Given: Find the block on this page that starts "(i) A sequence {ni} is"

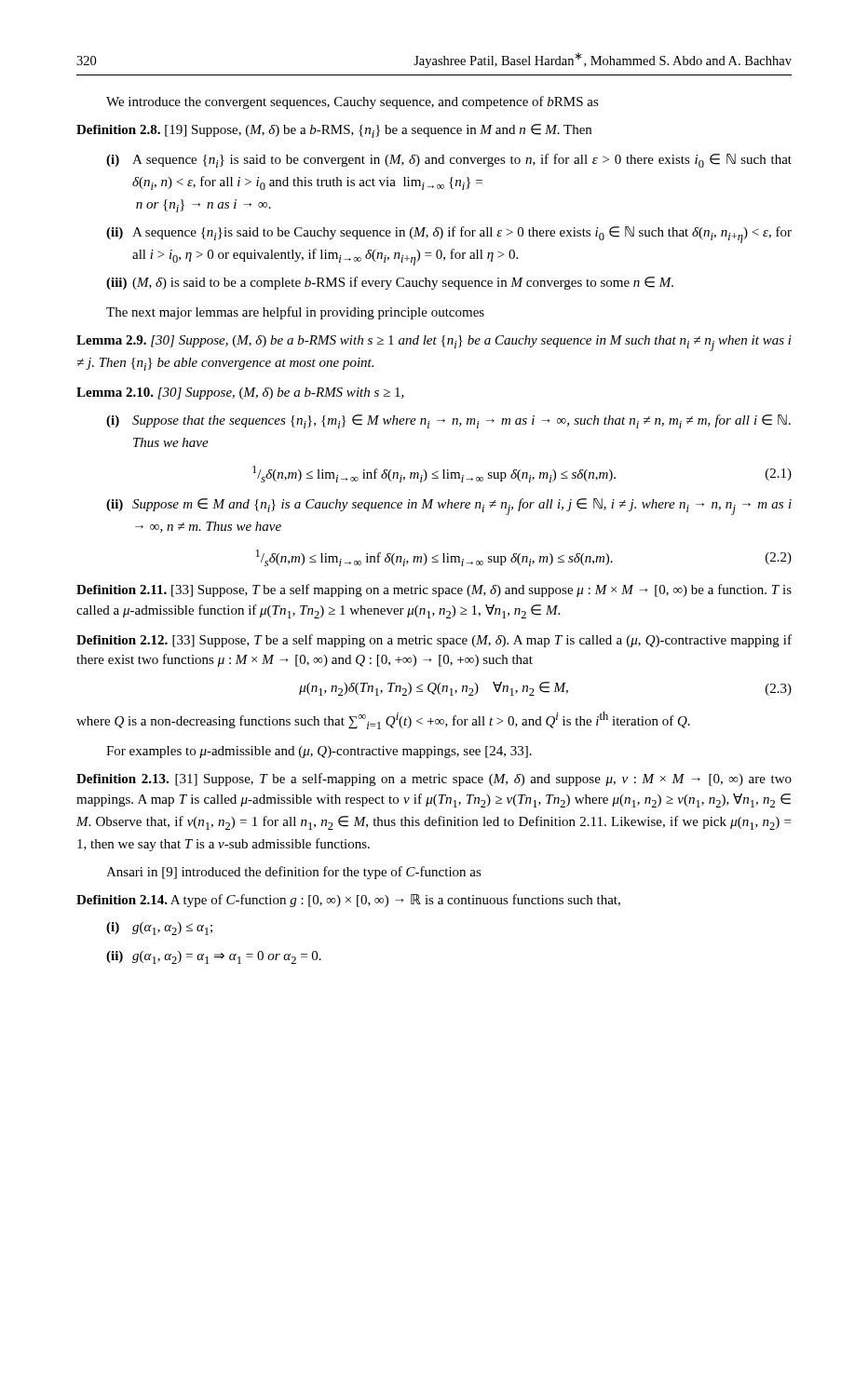Looking at the screenshot, I should pyautogui.click(x=449, y=183).
